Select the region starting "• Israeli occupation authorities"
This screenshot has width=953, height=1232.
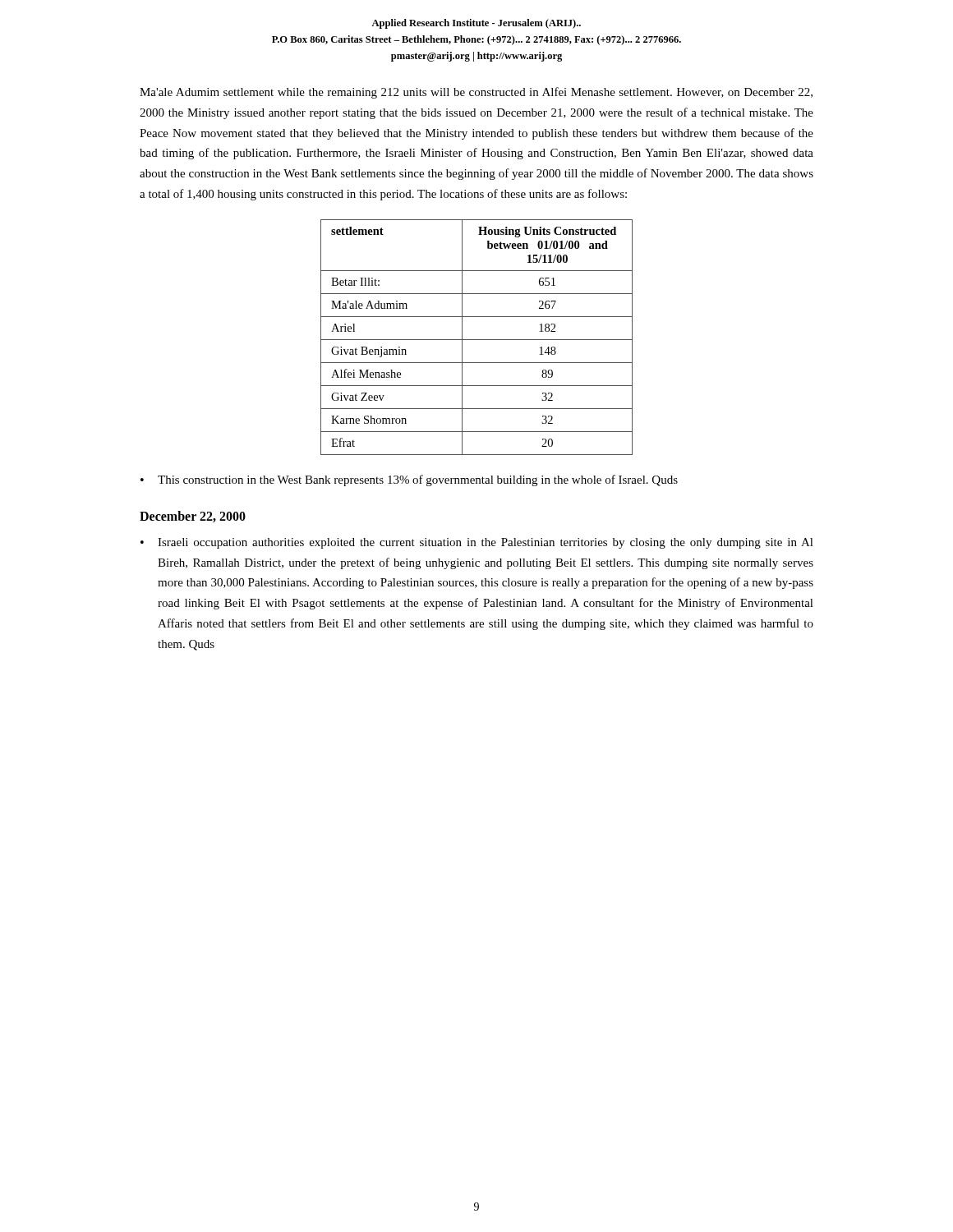(476, 593)
